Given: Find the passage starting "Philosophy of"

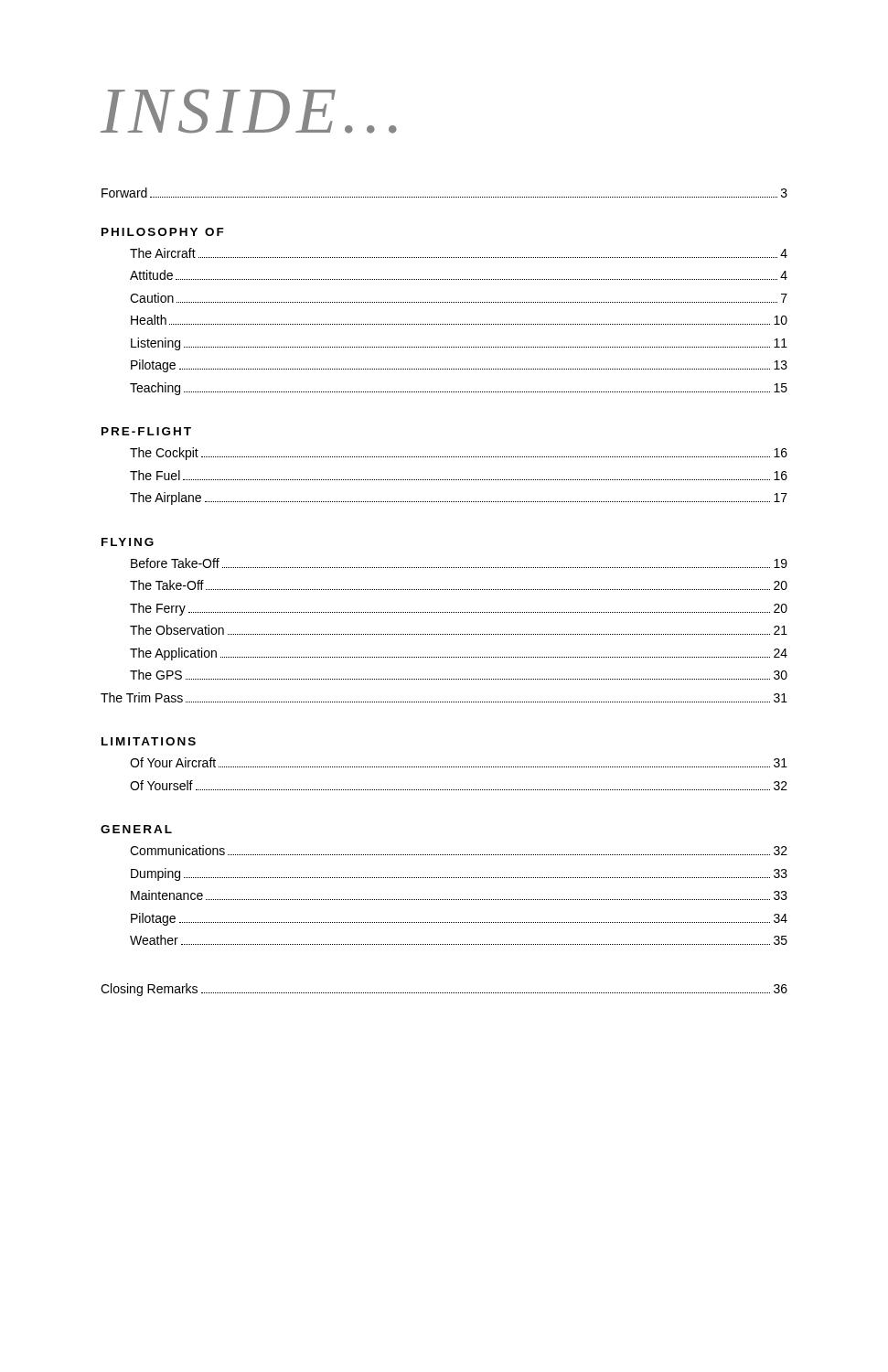Looking at the screenshot, I should click(x=163, y=231).
